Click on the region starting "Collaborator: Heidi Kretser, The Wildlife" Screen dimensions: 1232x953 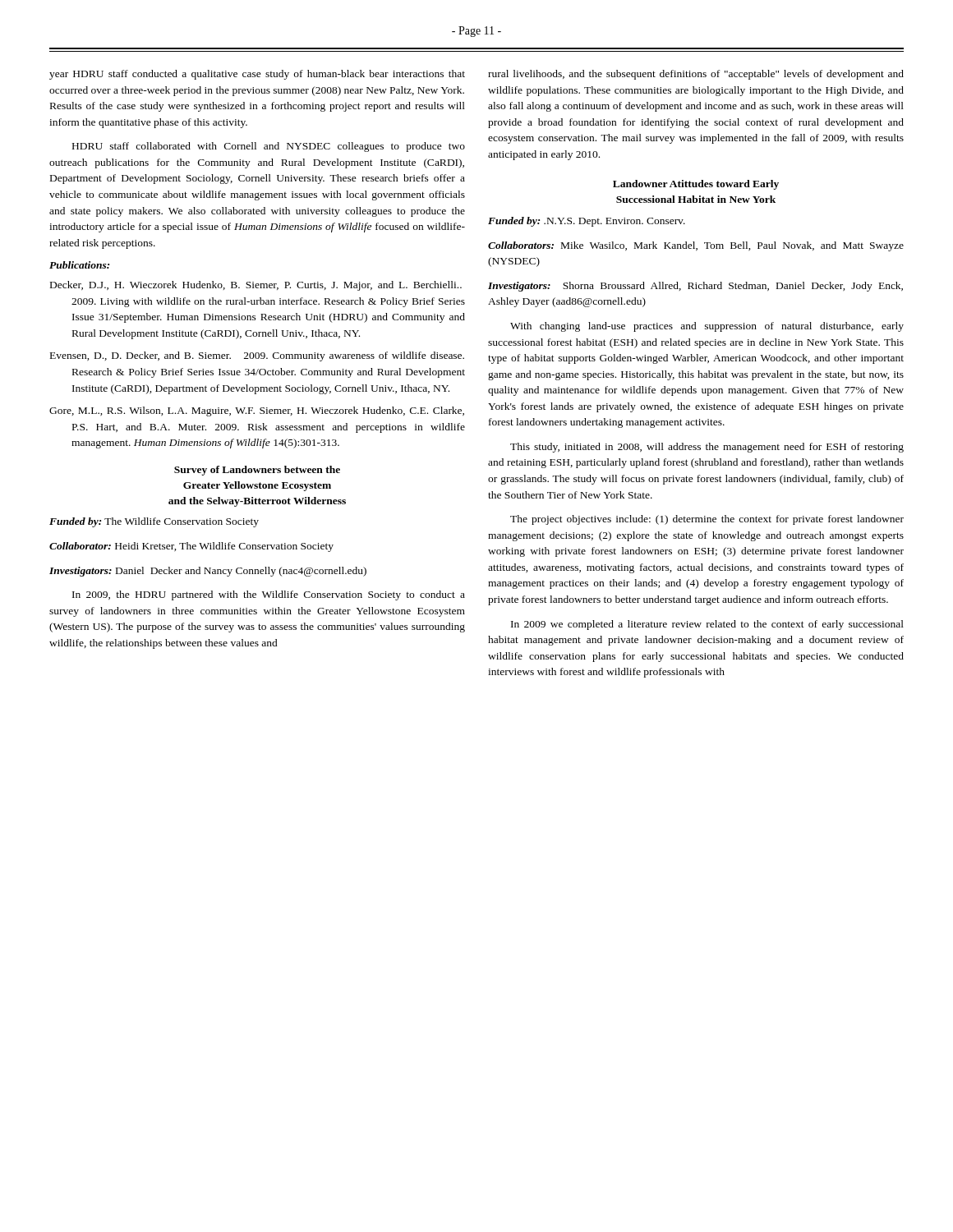[x=191, y=546]
